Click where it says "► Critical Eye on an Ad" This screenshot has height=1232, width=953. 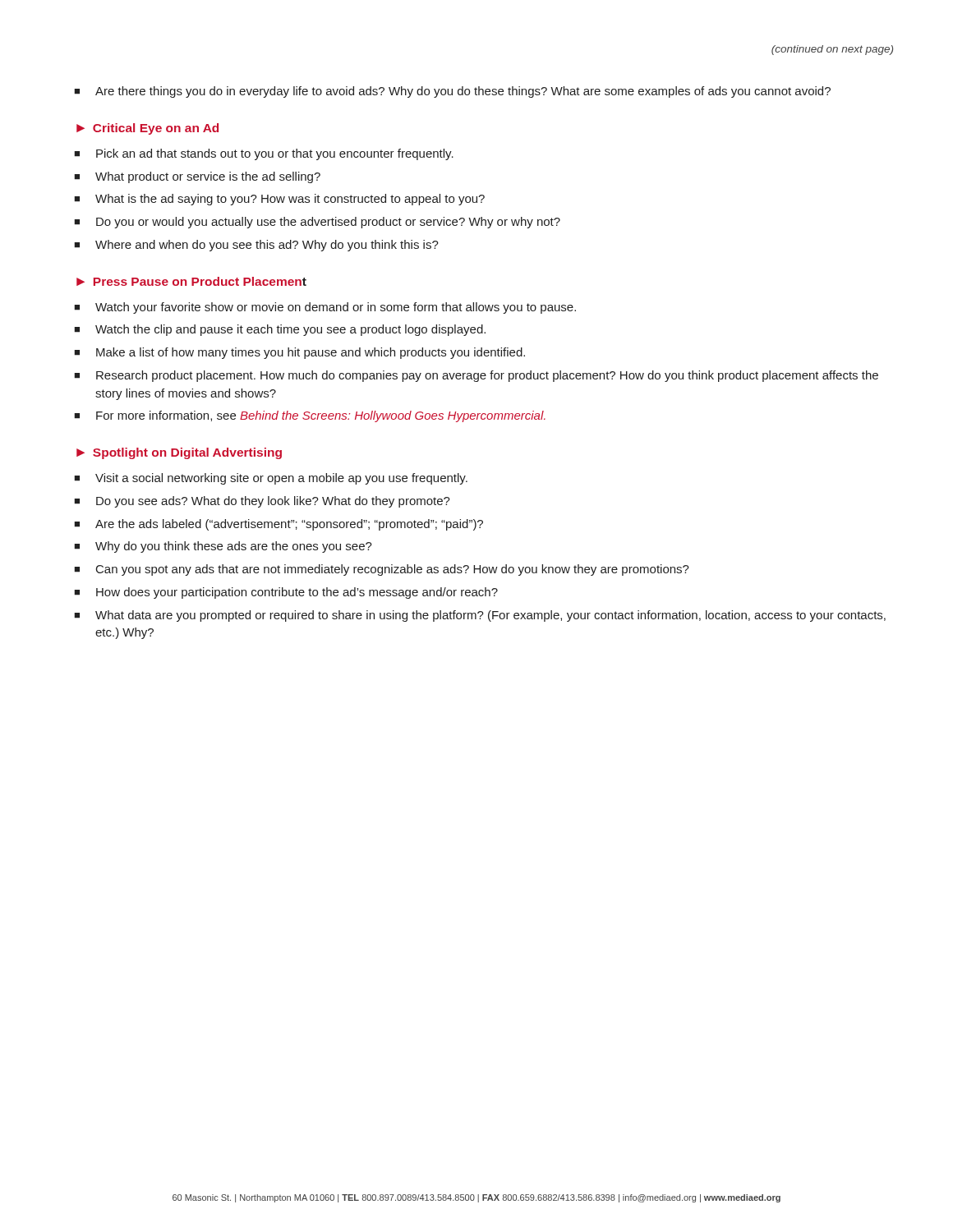147,128
